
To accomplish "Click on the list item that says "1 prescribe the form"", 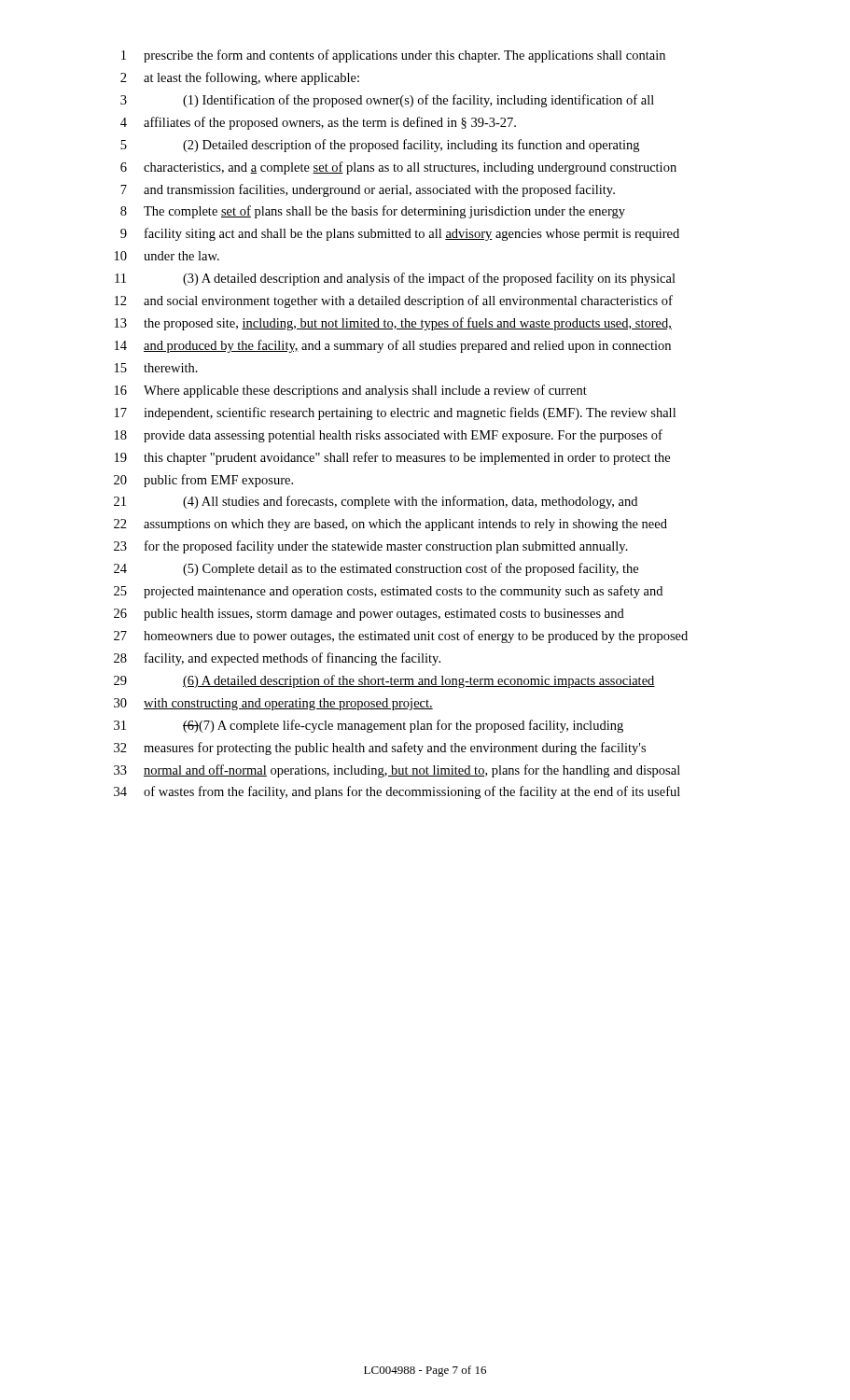I will [438, 56].
